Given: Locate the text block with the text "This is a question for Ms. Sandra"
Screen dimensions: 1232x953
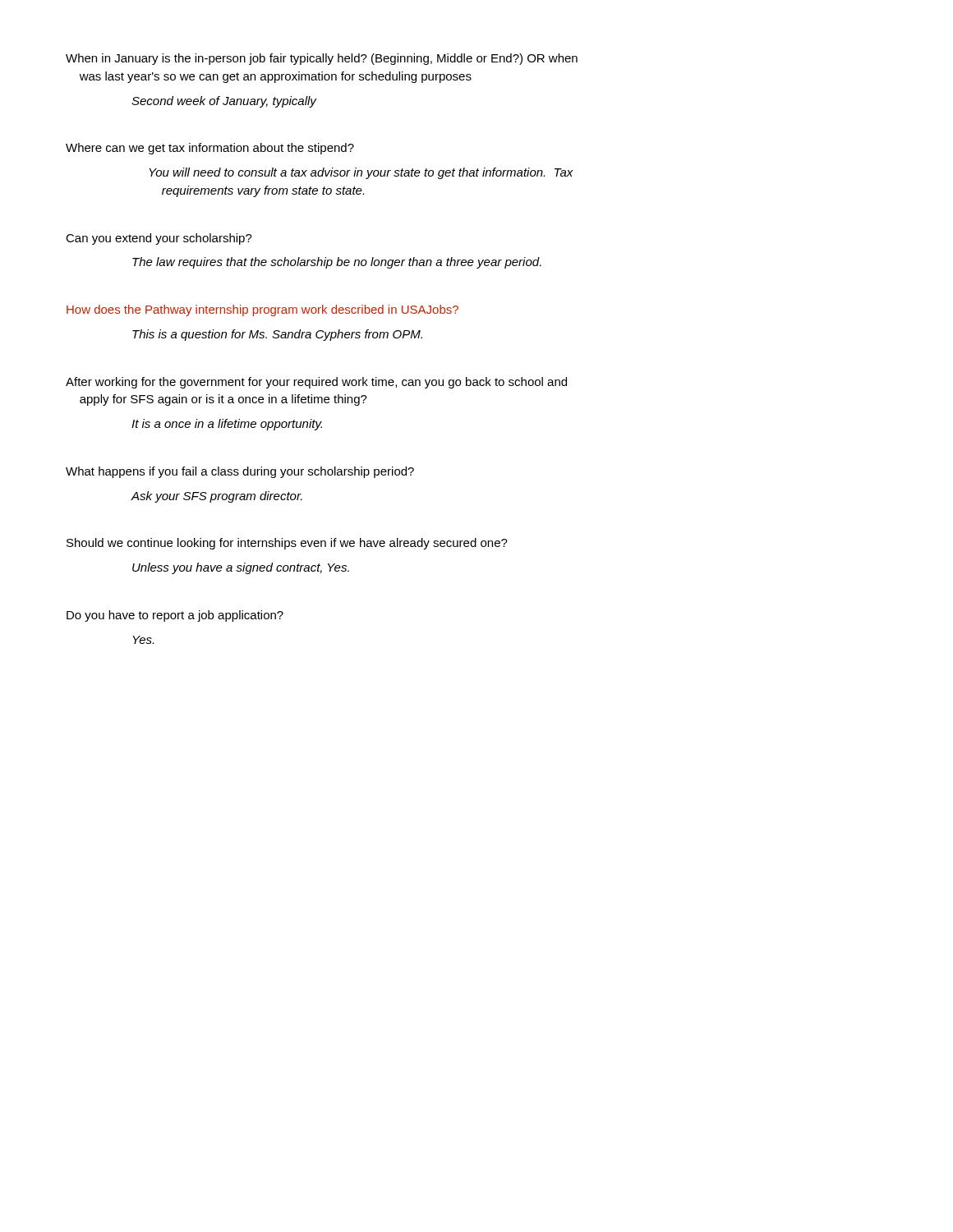Looking at the screenshot, I should [278, 334].
